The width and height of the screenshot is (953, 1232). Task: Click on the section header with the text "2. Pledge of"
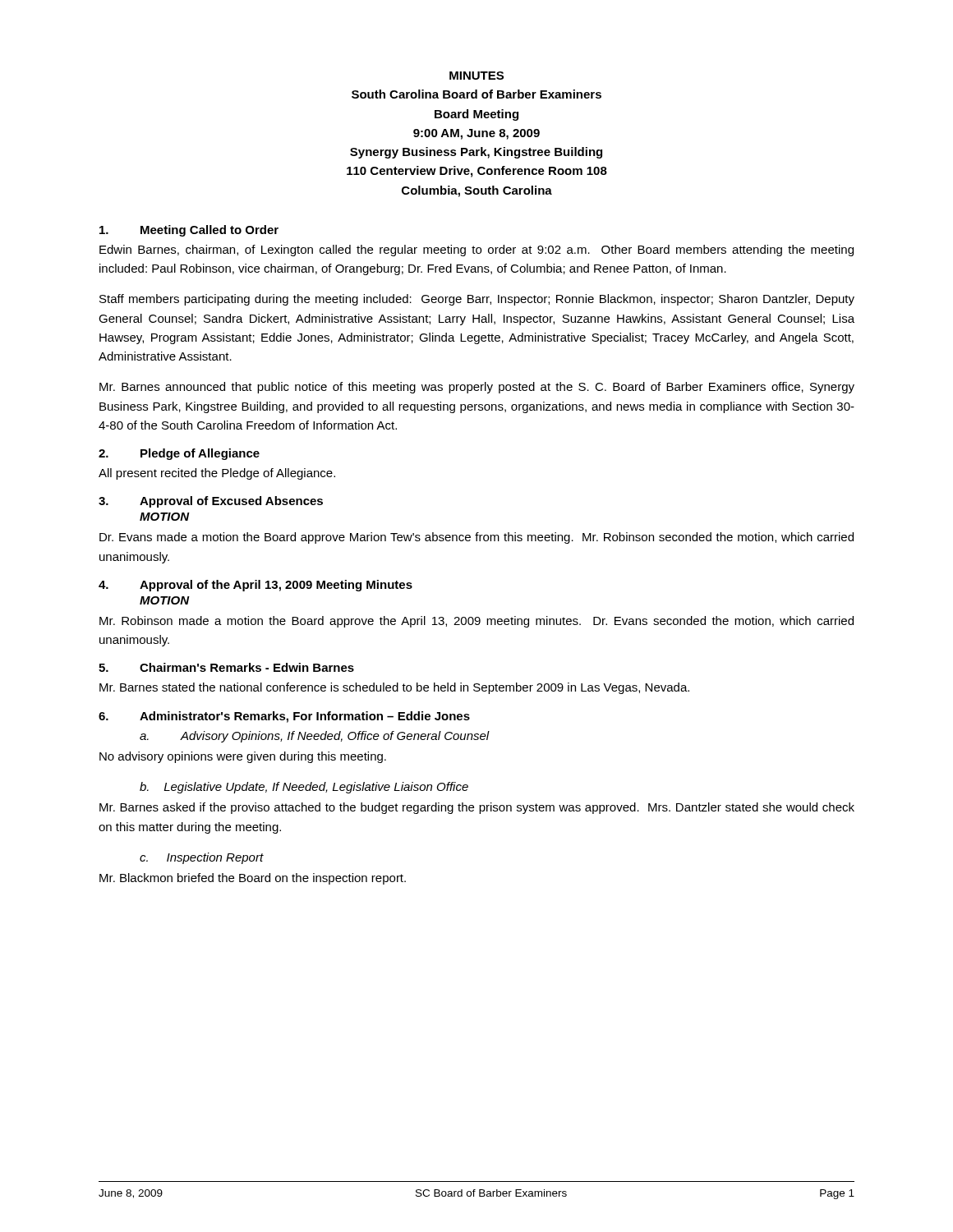pos(179,453)
